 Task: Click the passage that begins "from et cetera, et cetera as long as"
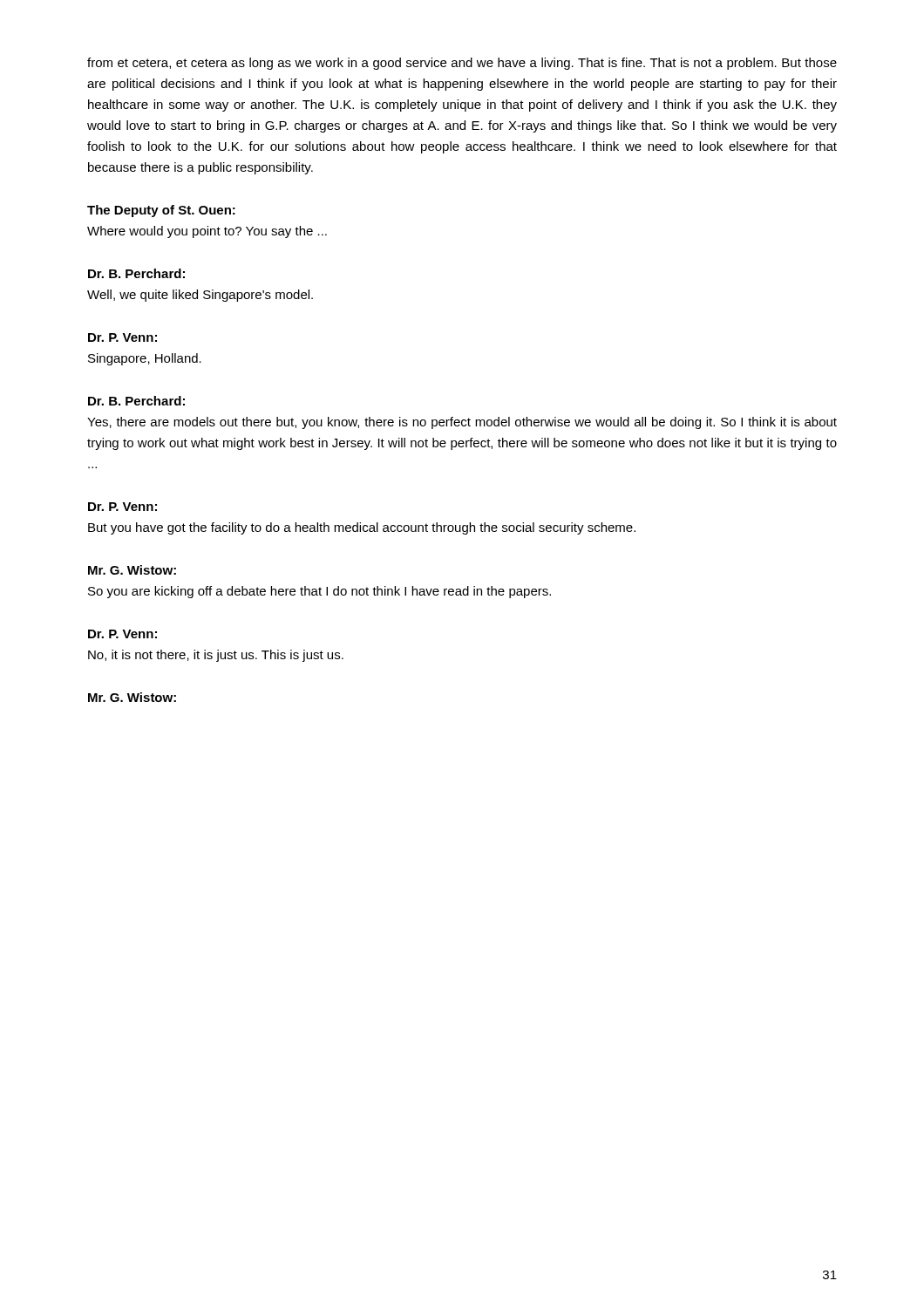click(x=462, y=115)
